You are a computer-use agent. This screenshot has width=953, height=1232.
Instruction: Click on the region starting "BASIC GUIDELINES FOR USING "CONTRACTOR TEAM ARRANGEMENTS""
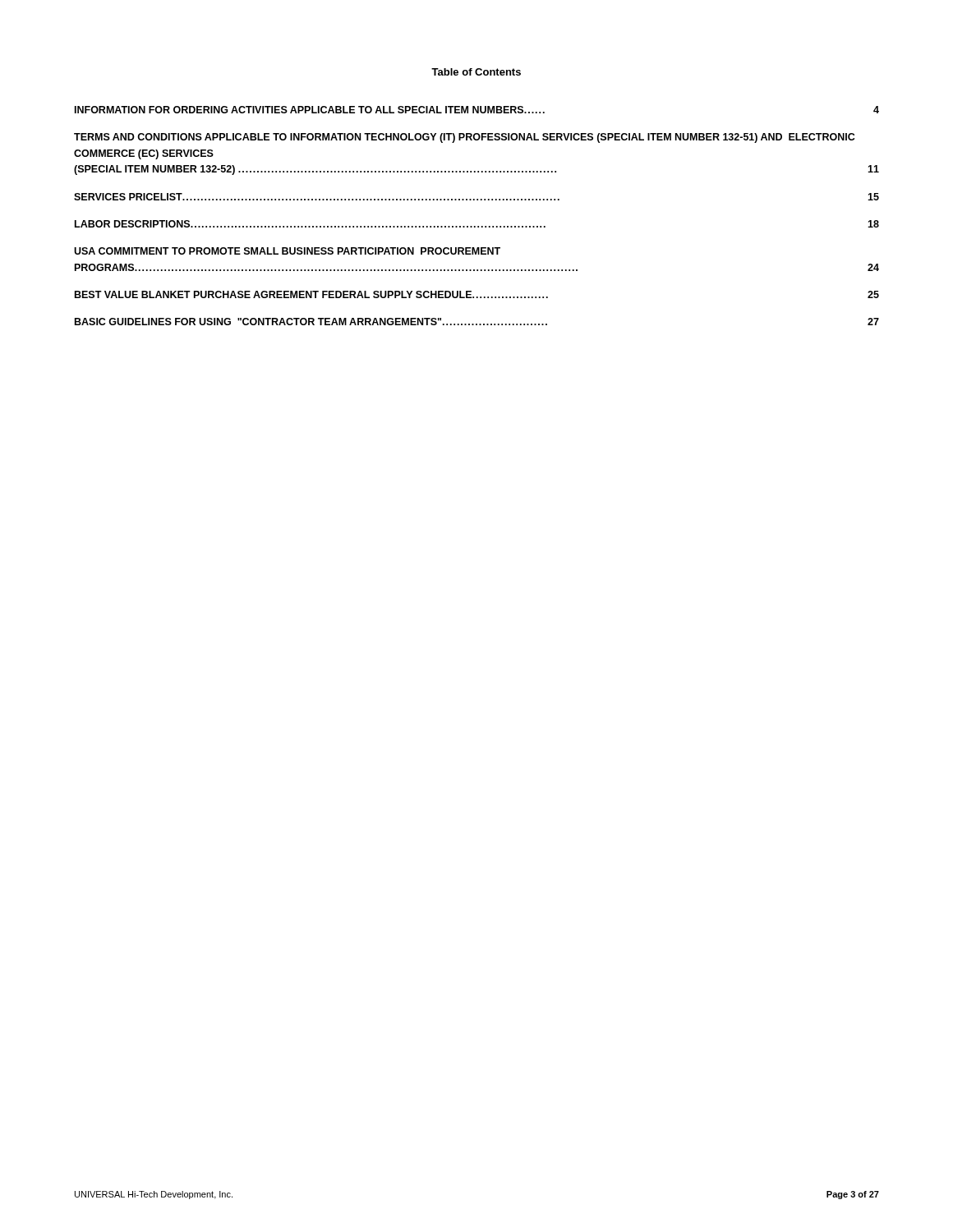(476, 323)
